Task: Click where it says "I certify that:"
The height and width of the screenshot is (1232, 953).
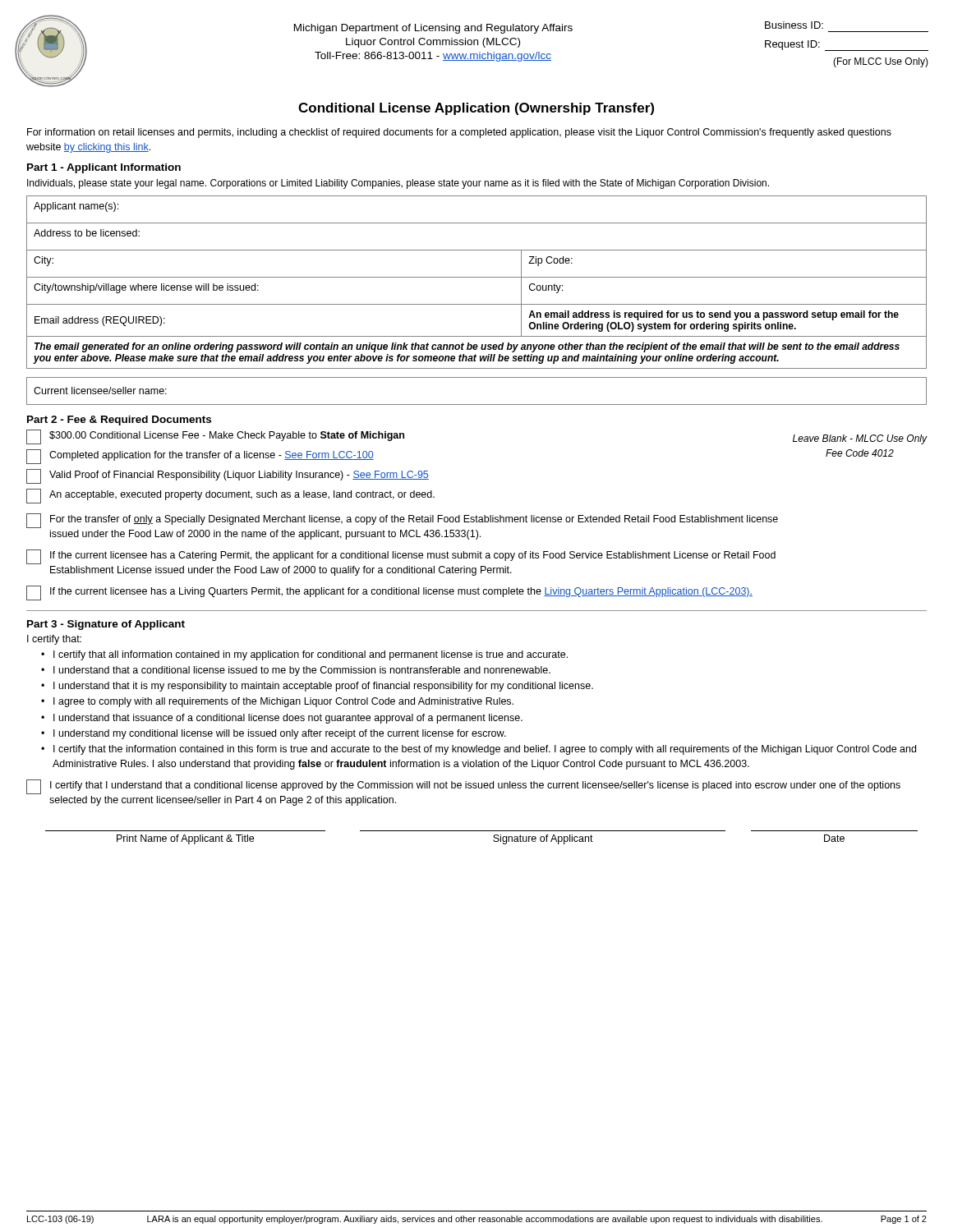Action: click(54, 639)
